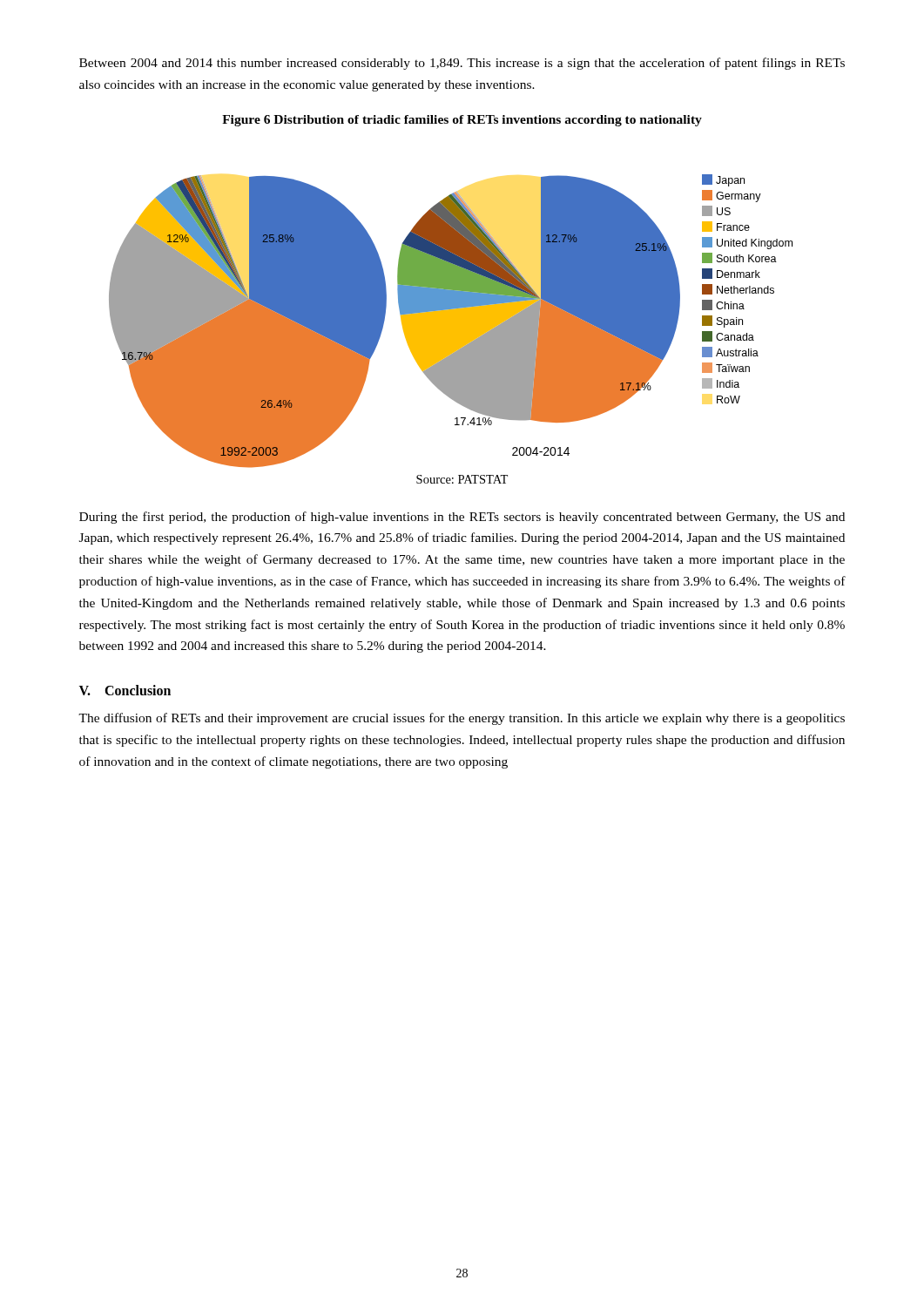Find "V. Conclusion" on this page
Image resolution: width=924 pixels, height=1307 pixels.
[125, 691]
